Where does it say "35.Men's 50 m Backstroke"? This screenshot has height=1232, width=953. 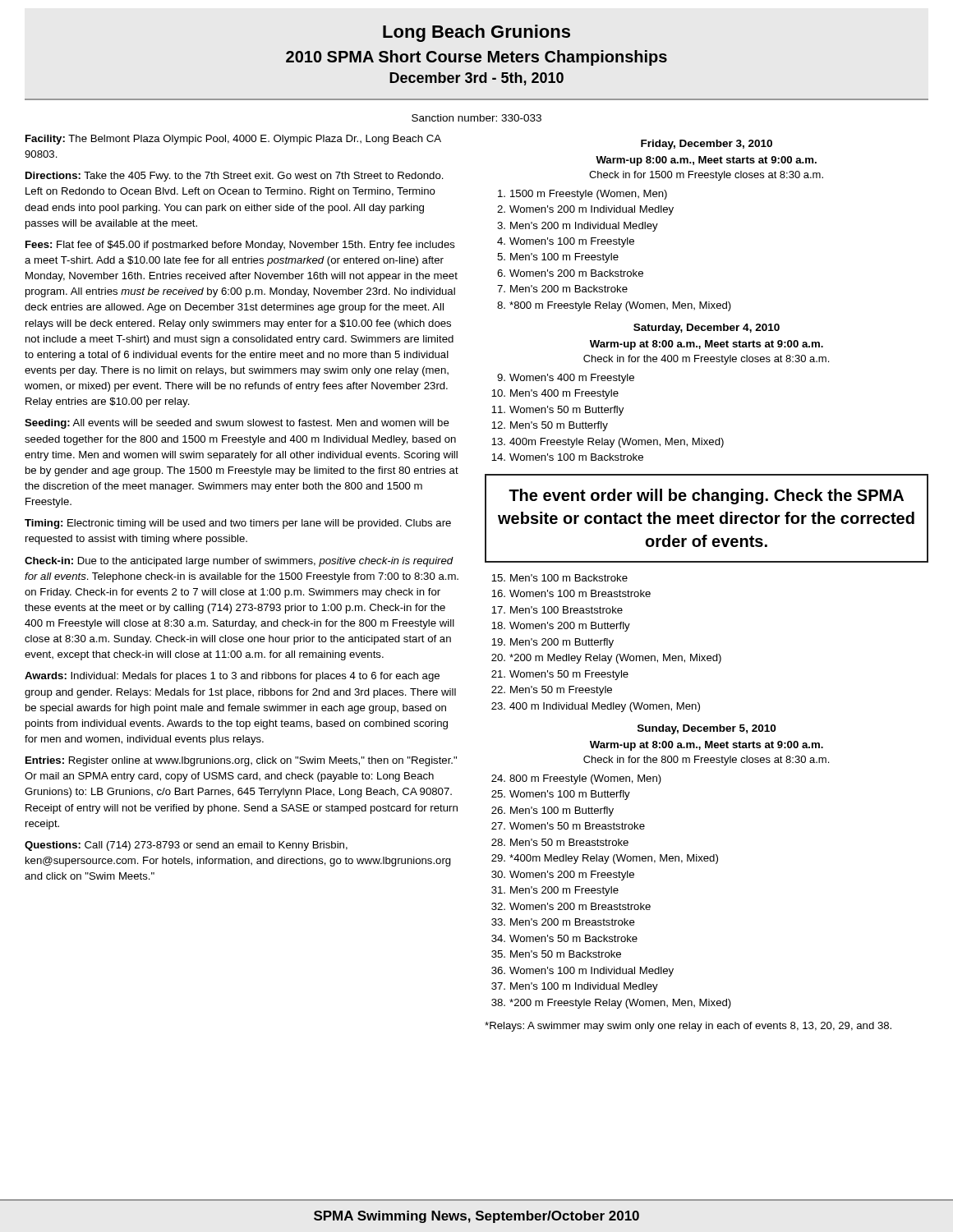coord(556,954)
